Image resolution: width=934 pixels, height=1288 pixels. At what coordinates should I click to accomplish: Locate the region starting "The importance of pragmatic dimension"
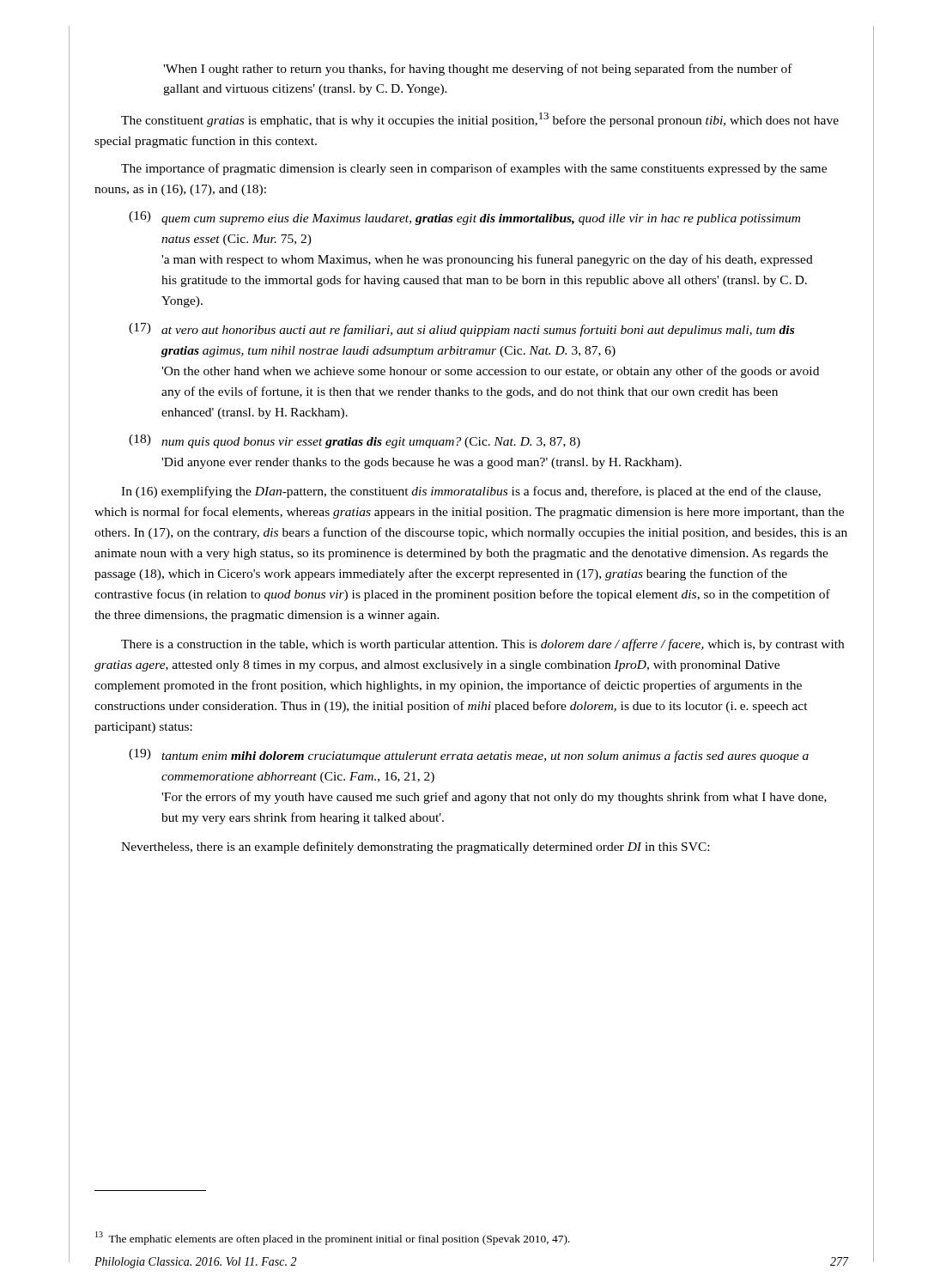(471, 178)
